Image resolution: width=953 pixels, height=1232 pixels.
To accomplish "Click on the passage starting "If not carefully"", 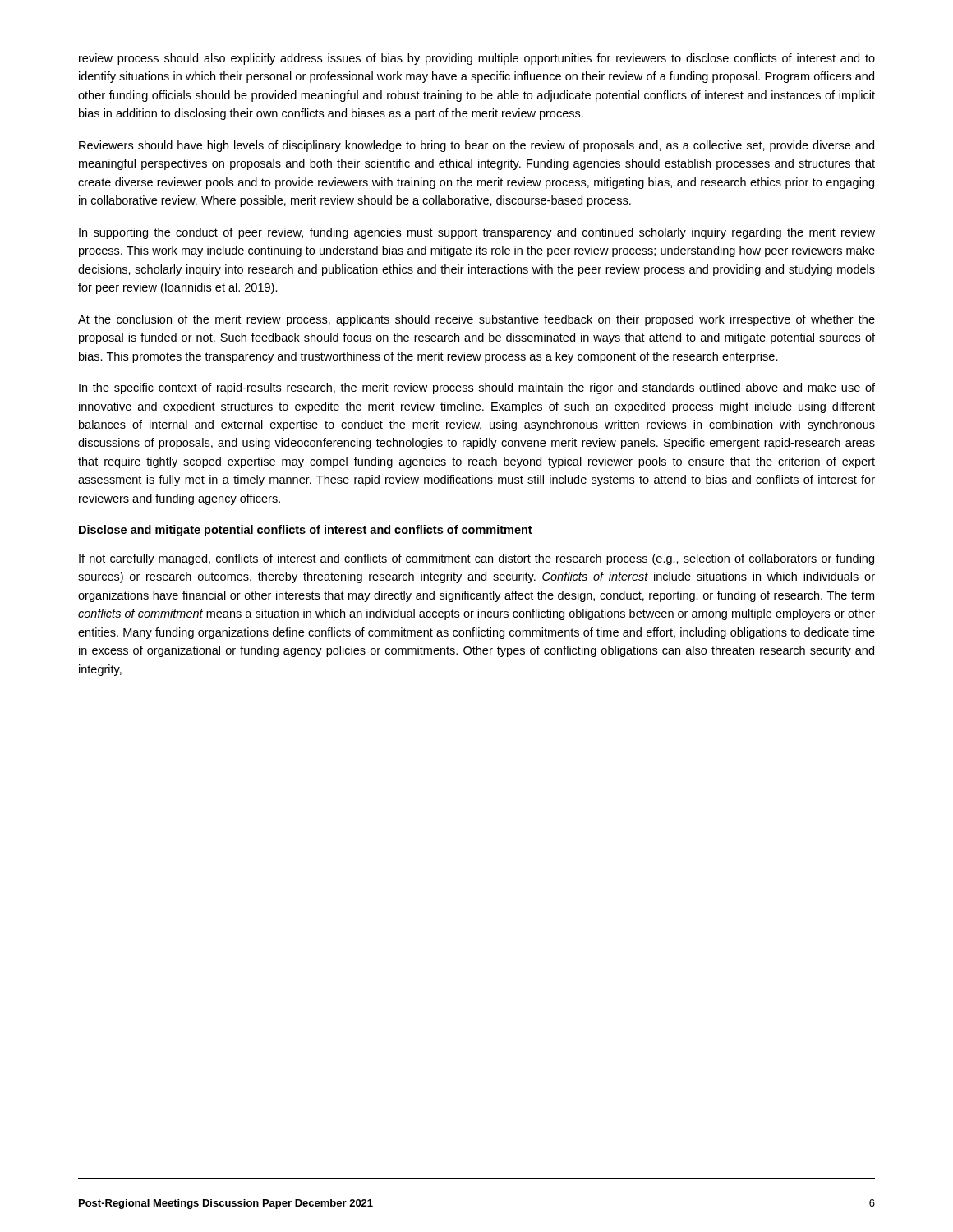I will pos(476,614).
